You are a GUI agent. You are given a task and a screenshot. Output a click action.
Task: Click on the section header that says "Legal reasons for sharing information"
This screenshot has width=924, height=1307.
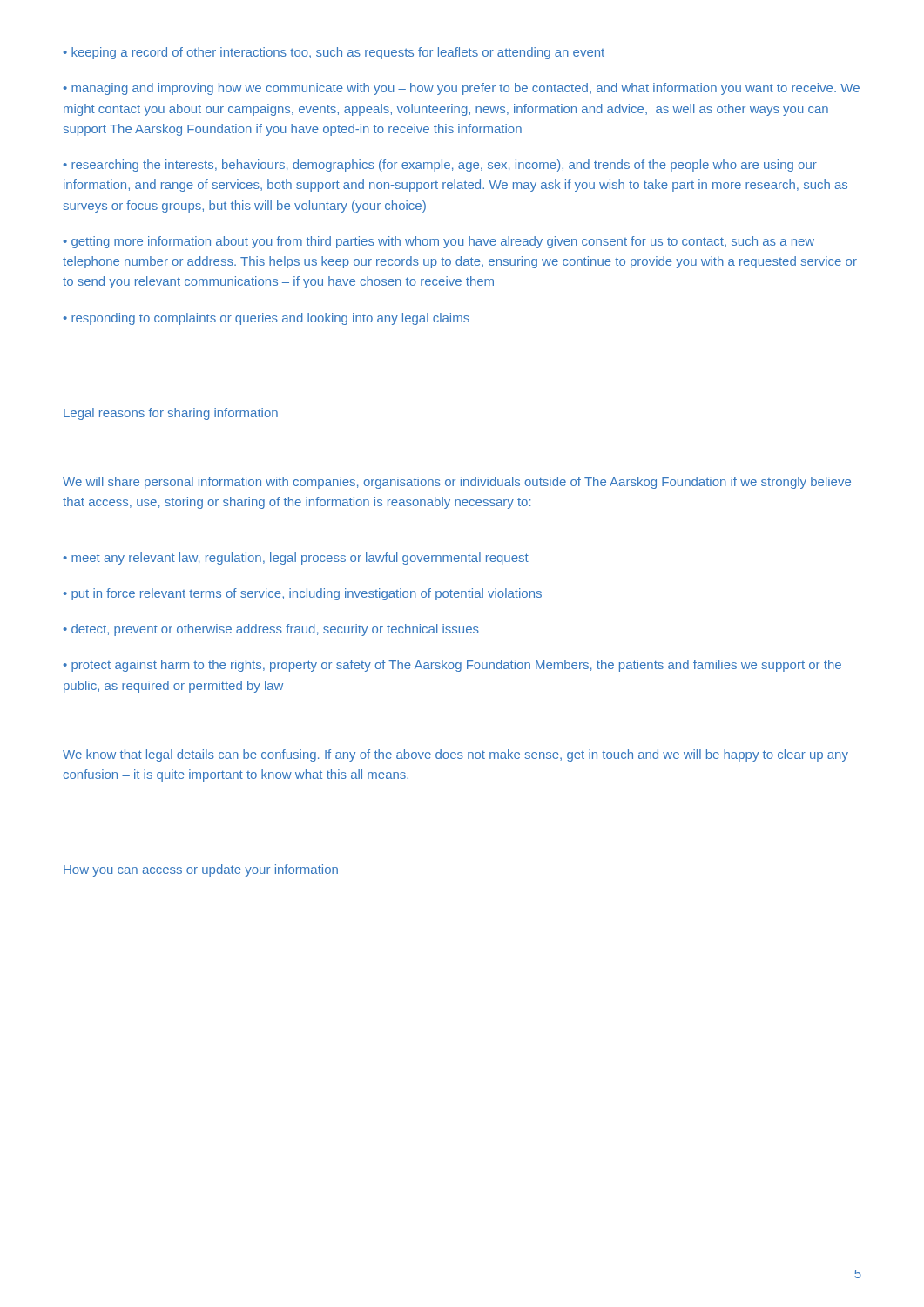[x=171, y=412]
